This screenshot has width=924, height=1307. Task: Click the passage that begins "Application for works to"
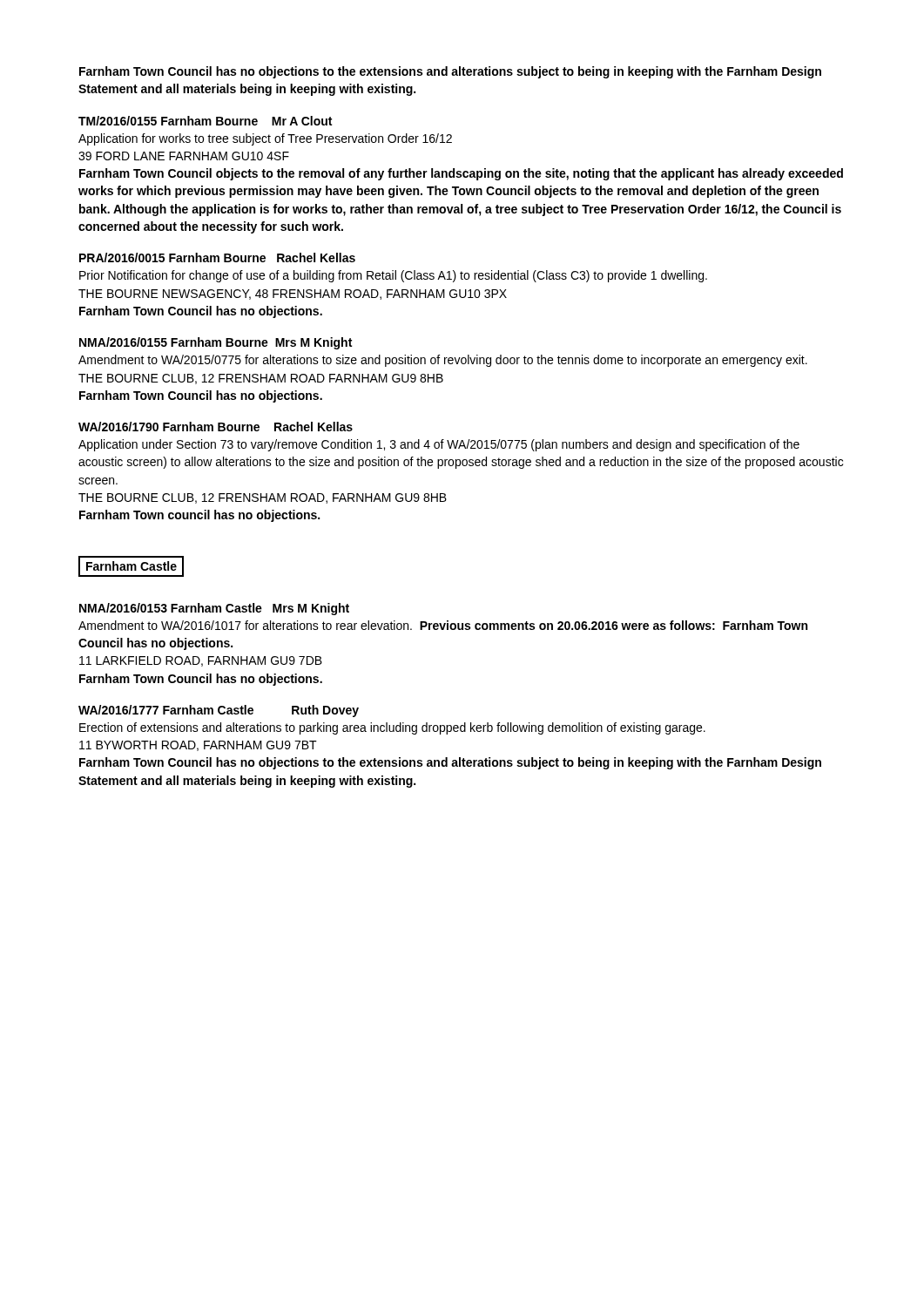coord(461,182)
